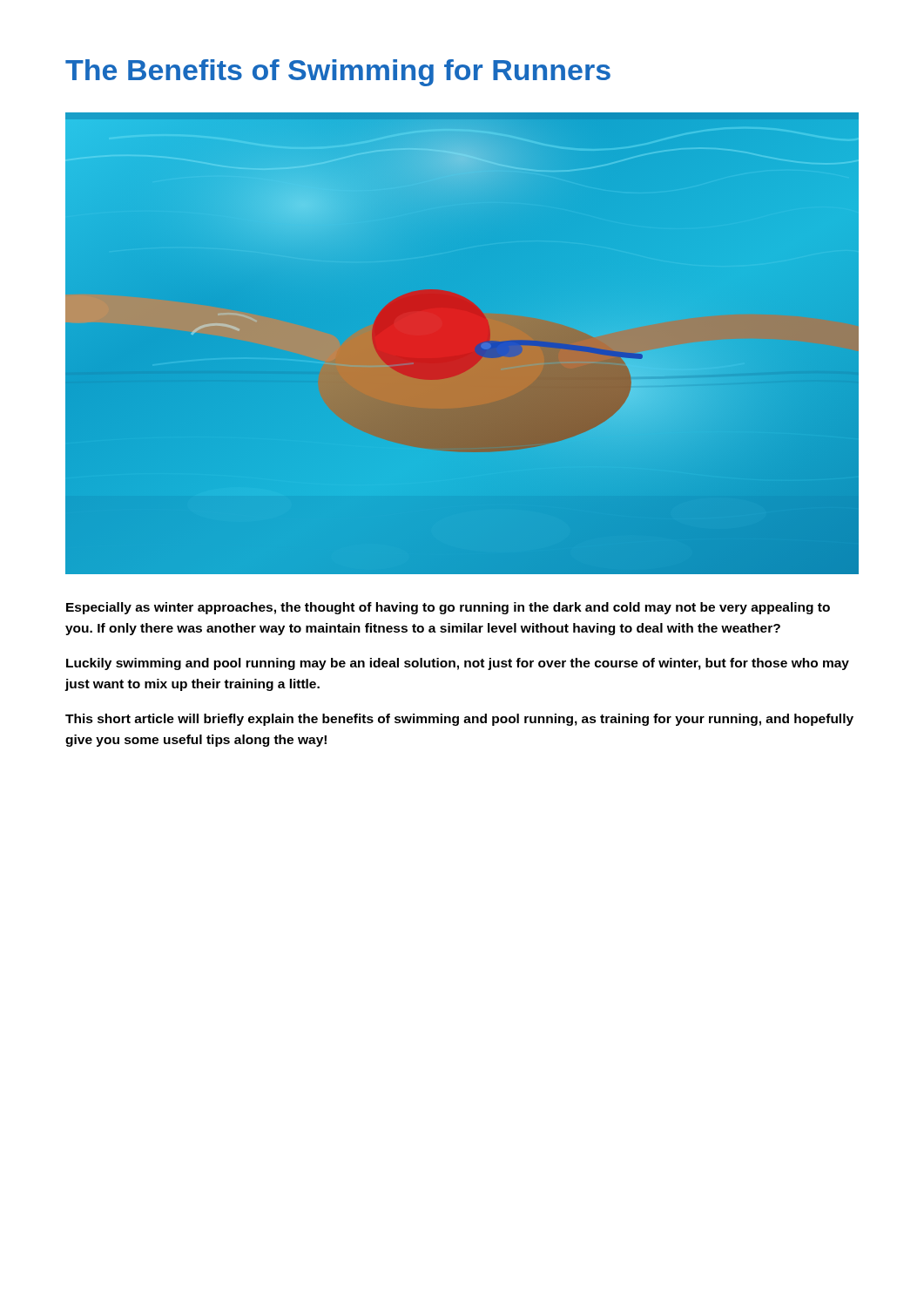The width and height of the screenshot is (924, 1307).
Task: Locate the text block with the text "This short article will briefly"
Action: (x=459, y=729)
